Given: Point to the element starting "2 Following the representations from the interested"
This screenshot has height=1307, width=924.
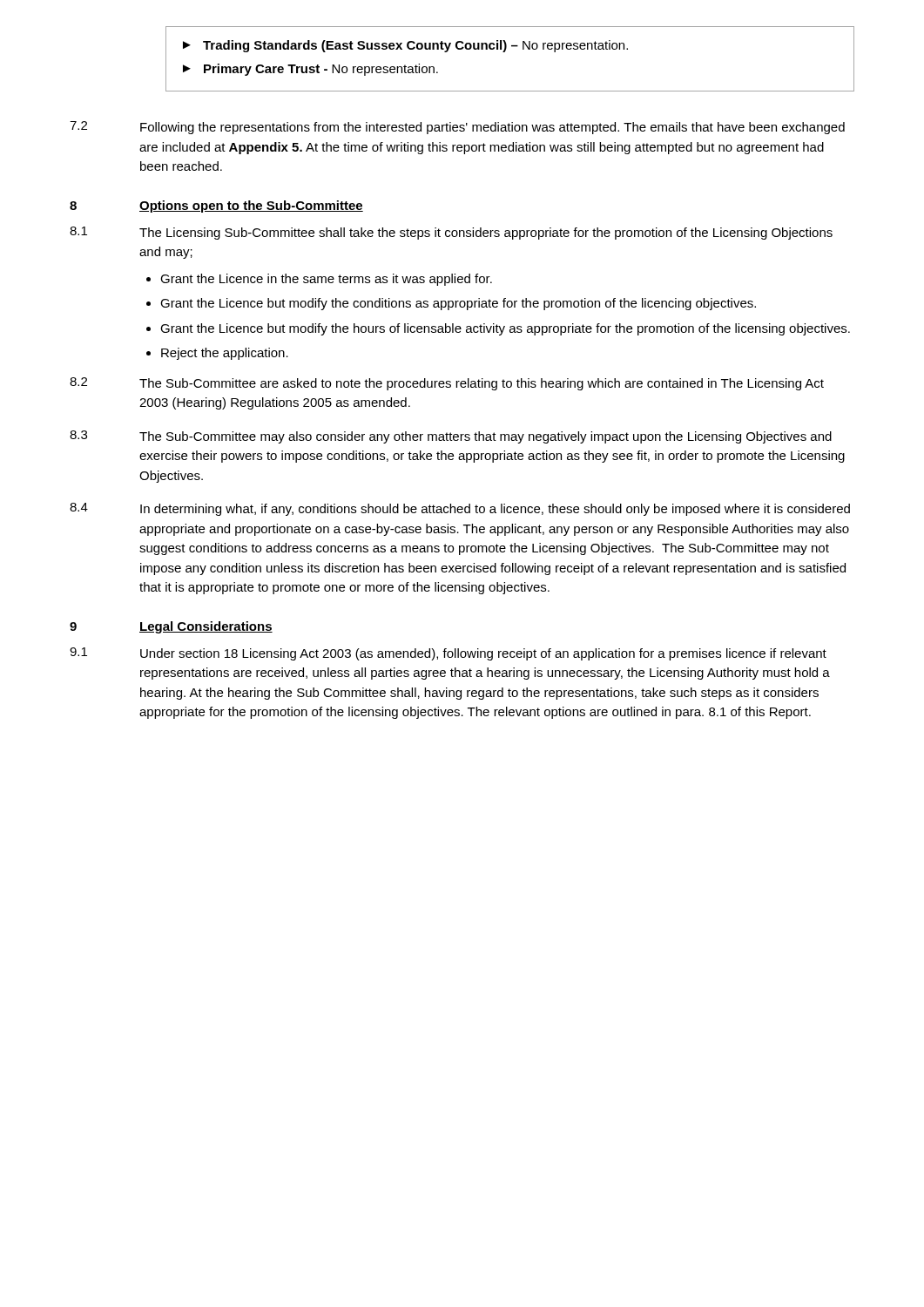Looking at the screenshot, I should pyautogui.click(x=462, y=147).
